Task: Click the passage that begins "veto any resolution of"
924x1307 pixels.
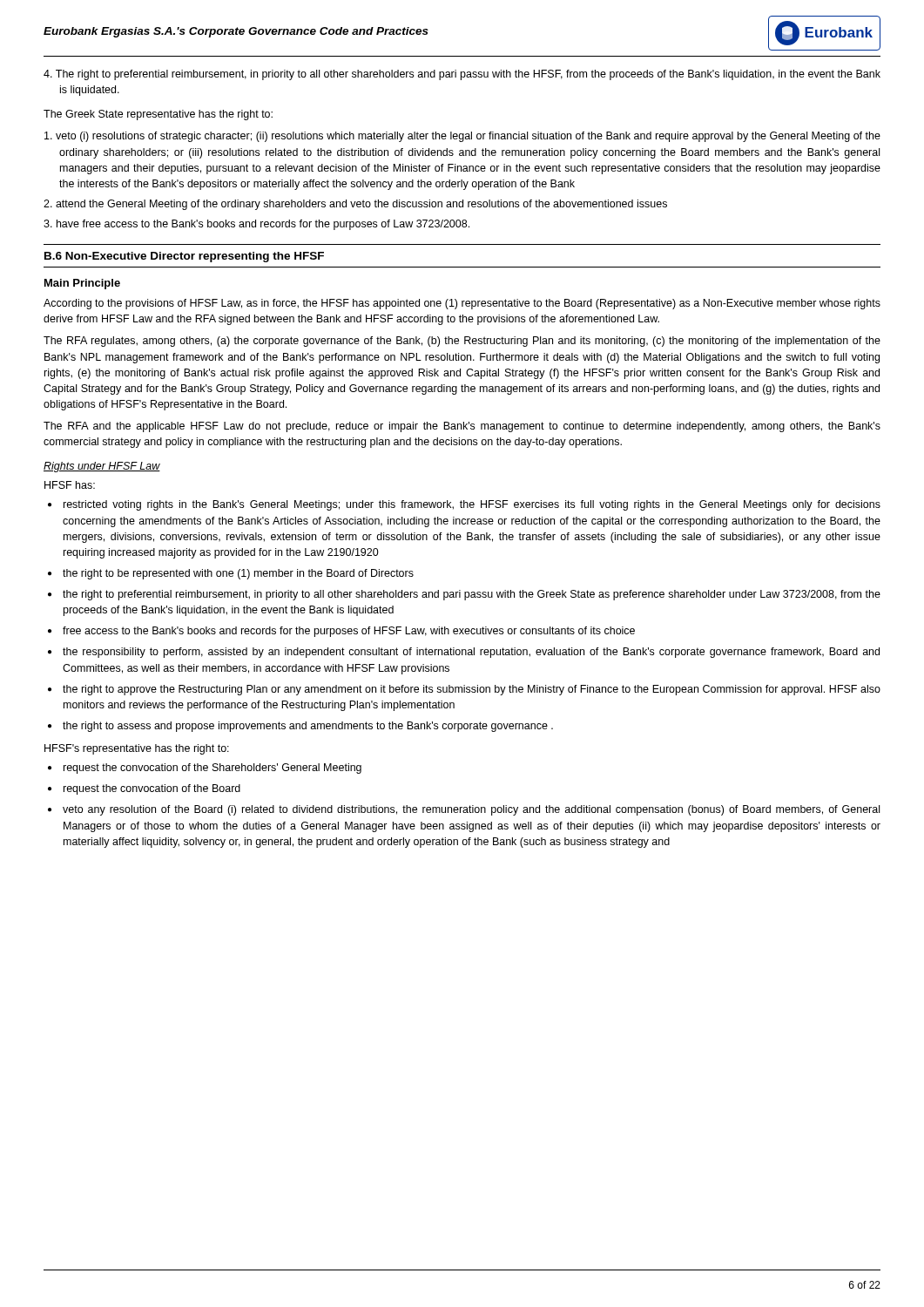Action: coord(472,826)
